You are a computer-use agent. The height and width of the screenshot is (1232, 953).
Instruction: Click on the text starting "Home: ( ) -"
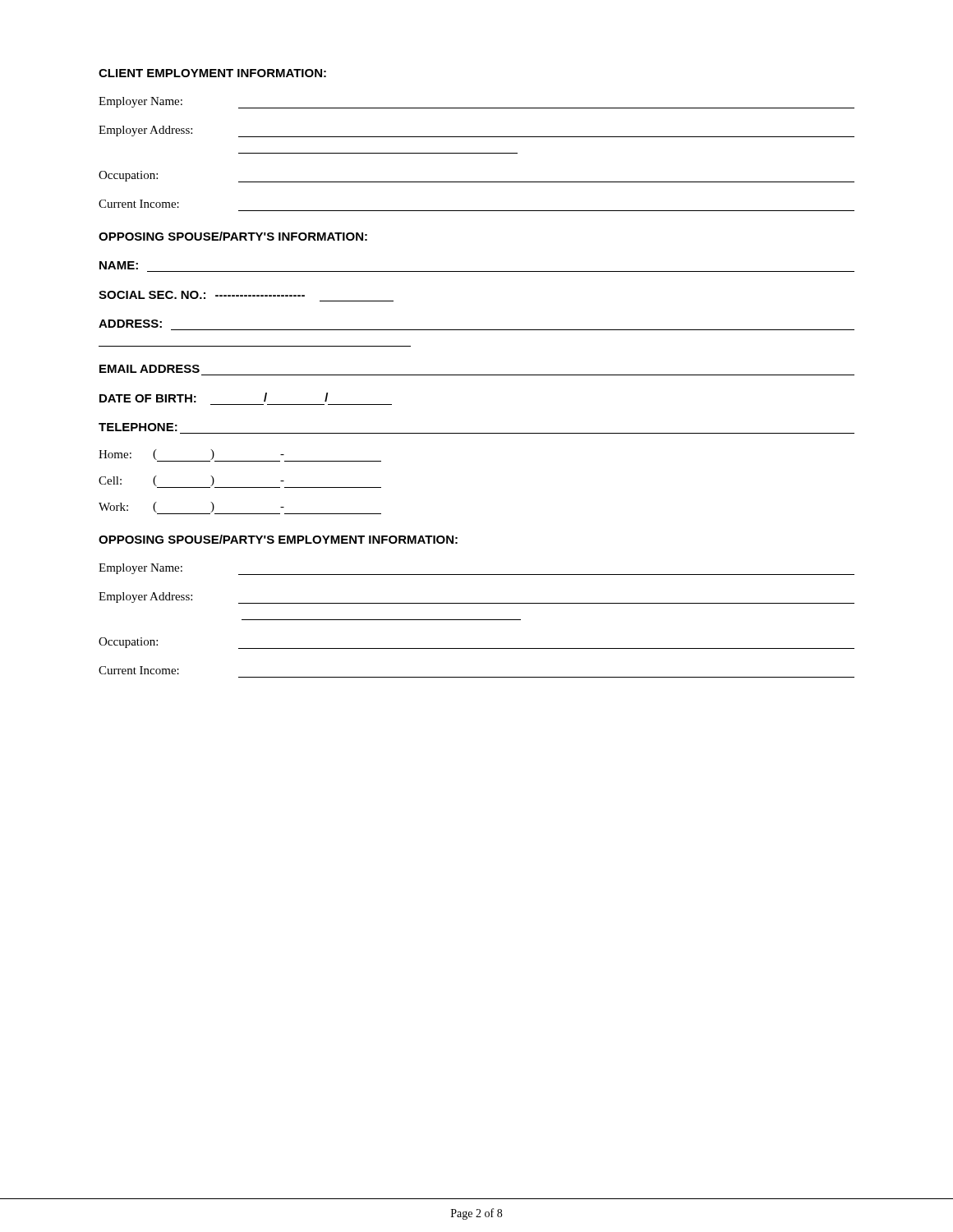240,454
